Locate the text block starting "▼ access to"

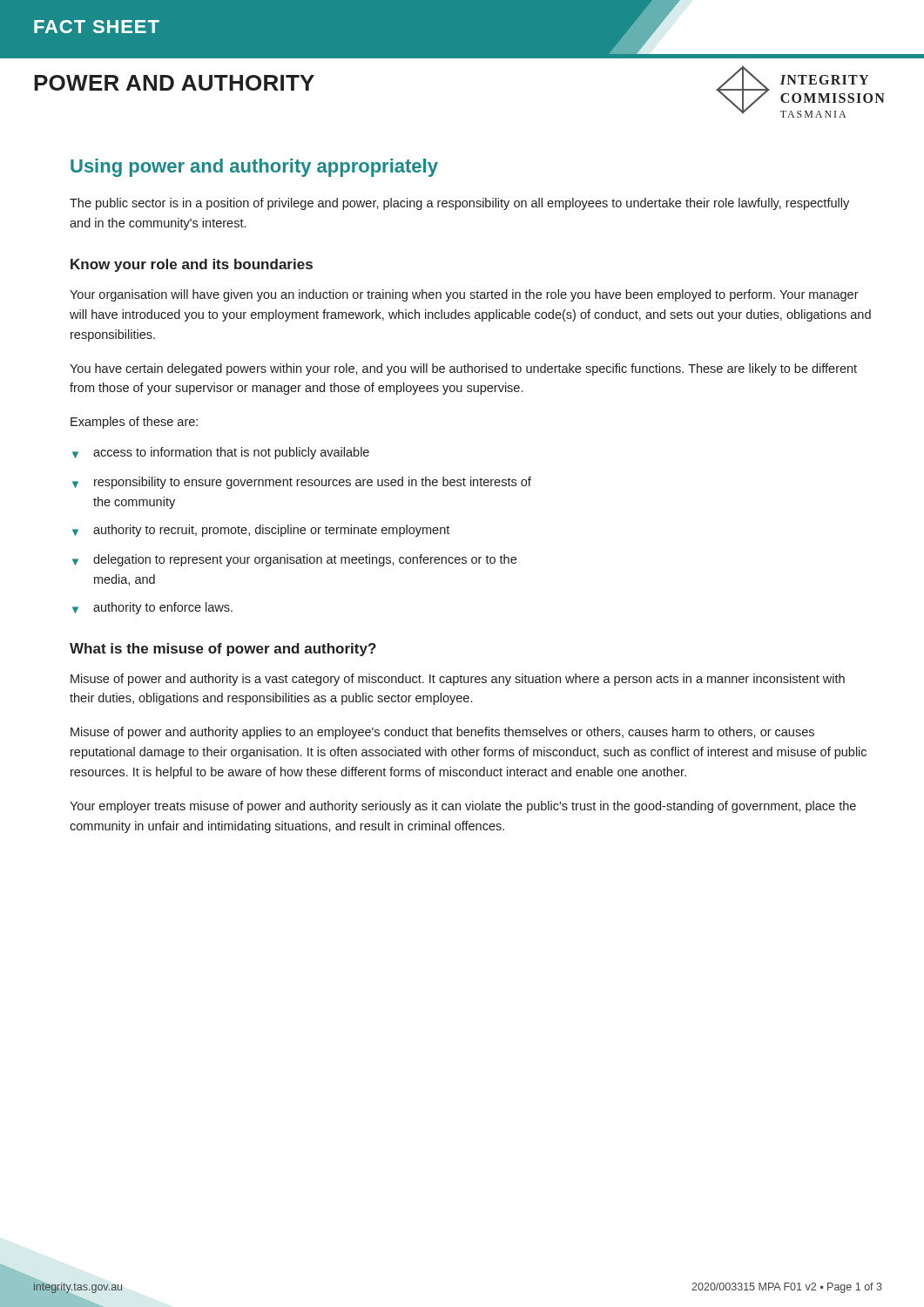click(x=220, y=453)
